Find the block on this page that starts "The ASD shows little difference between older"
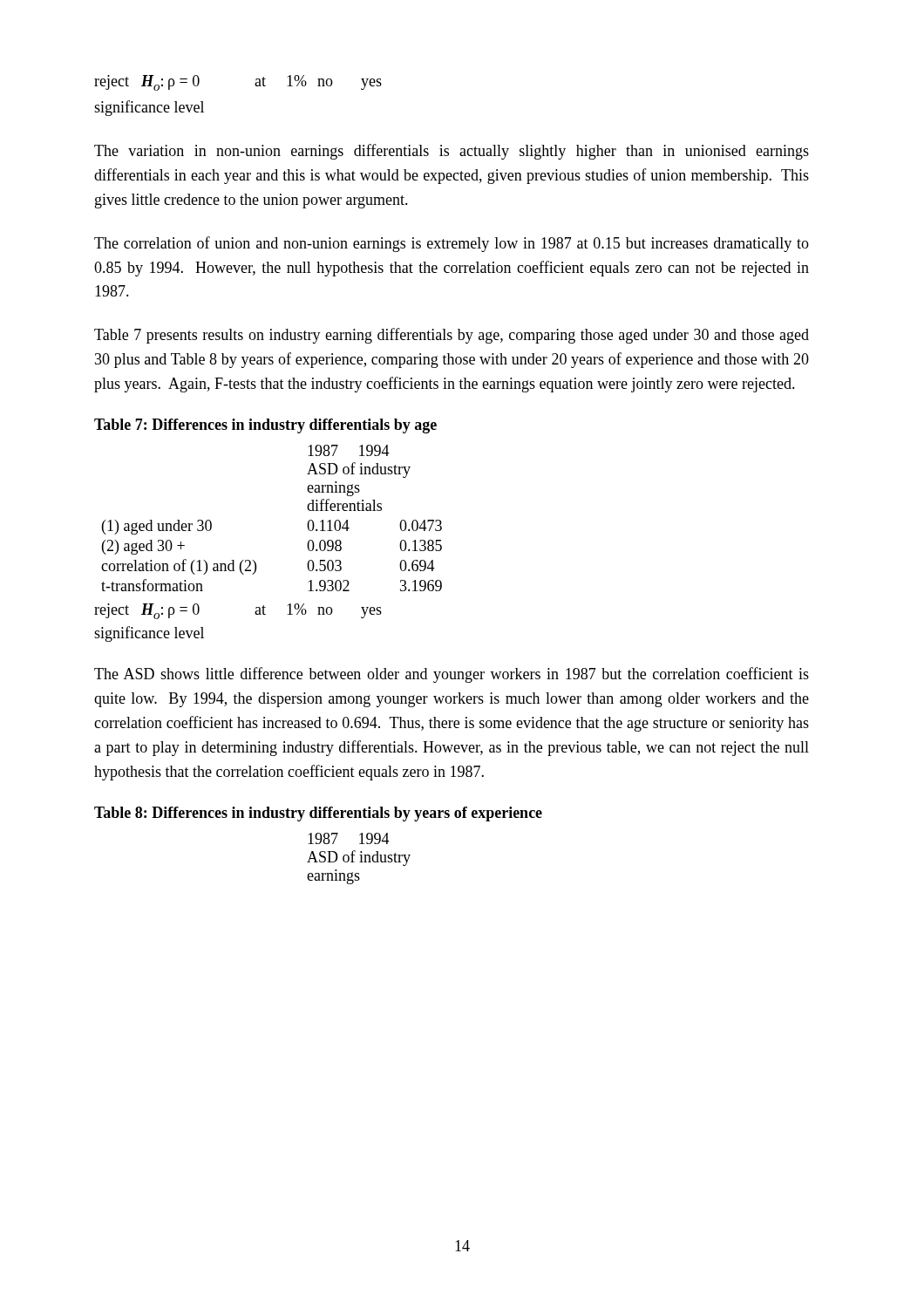Viewport: 924px width, 1308px height. click(452, 723)
